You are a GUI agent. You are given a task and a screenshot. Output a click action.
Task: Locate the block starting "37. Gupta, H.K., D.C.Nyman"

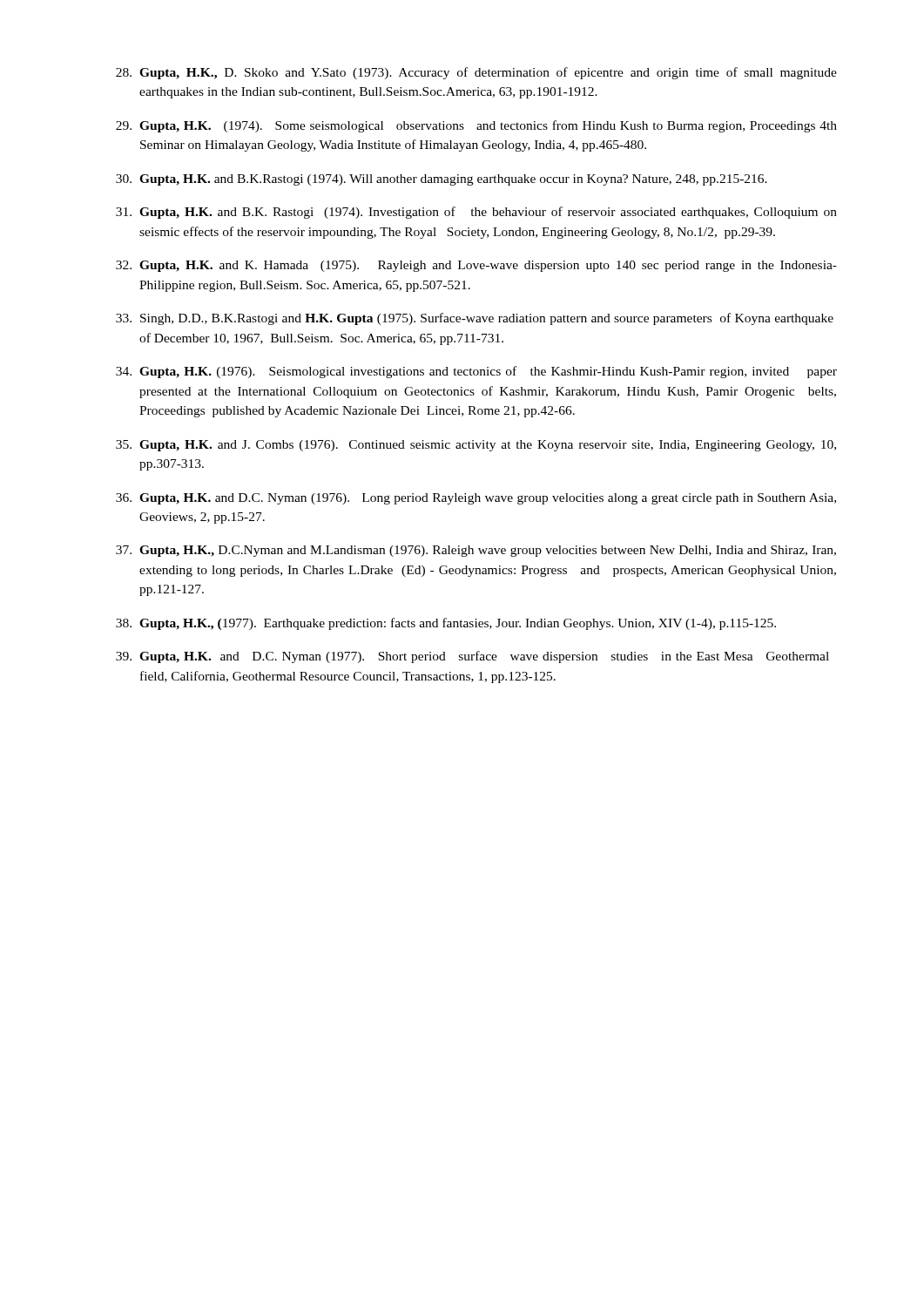(x=466, y=570)
